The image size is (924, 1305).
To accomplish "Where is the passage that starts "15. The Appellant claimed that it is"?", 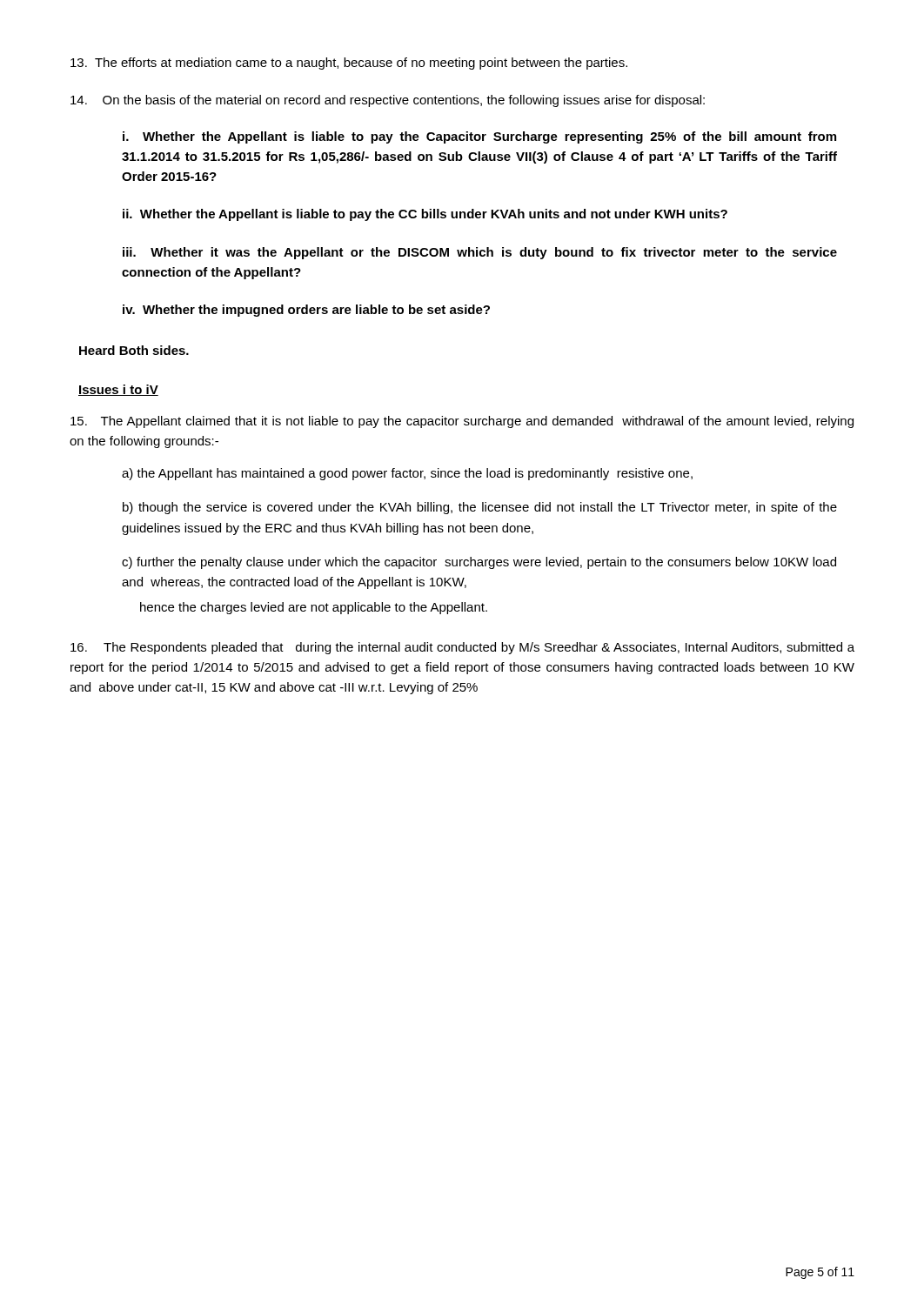I will point(462,430).
